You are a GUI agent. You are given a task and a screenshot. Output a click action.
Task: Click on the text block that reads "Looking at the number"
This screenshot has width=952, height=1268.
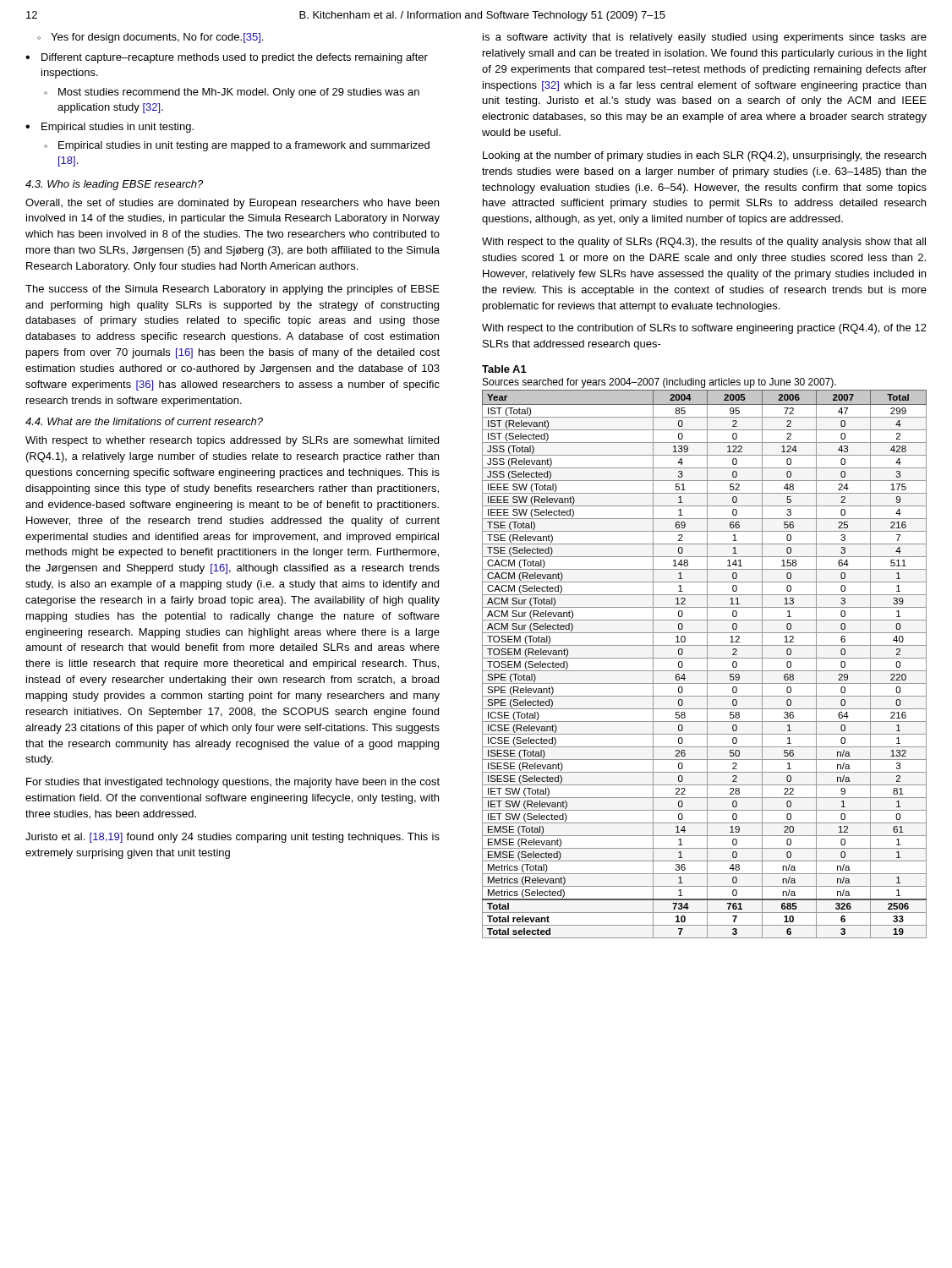(x=704, y=187)
